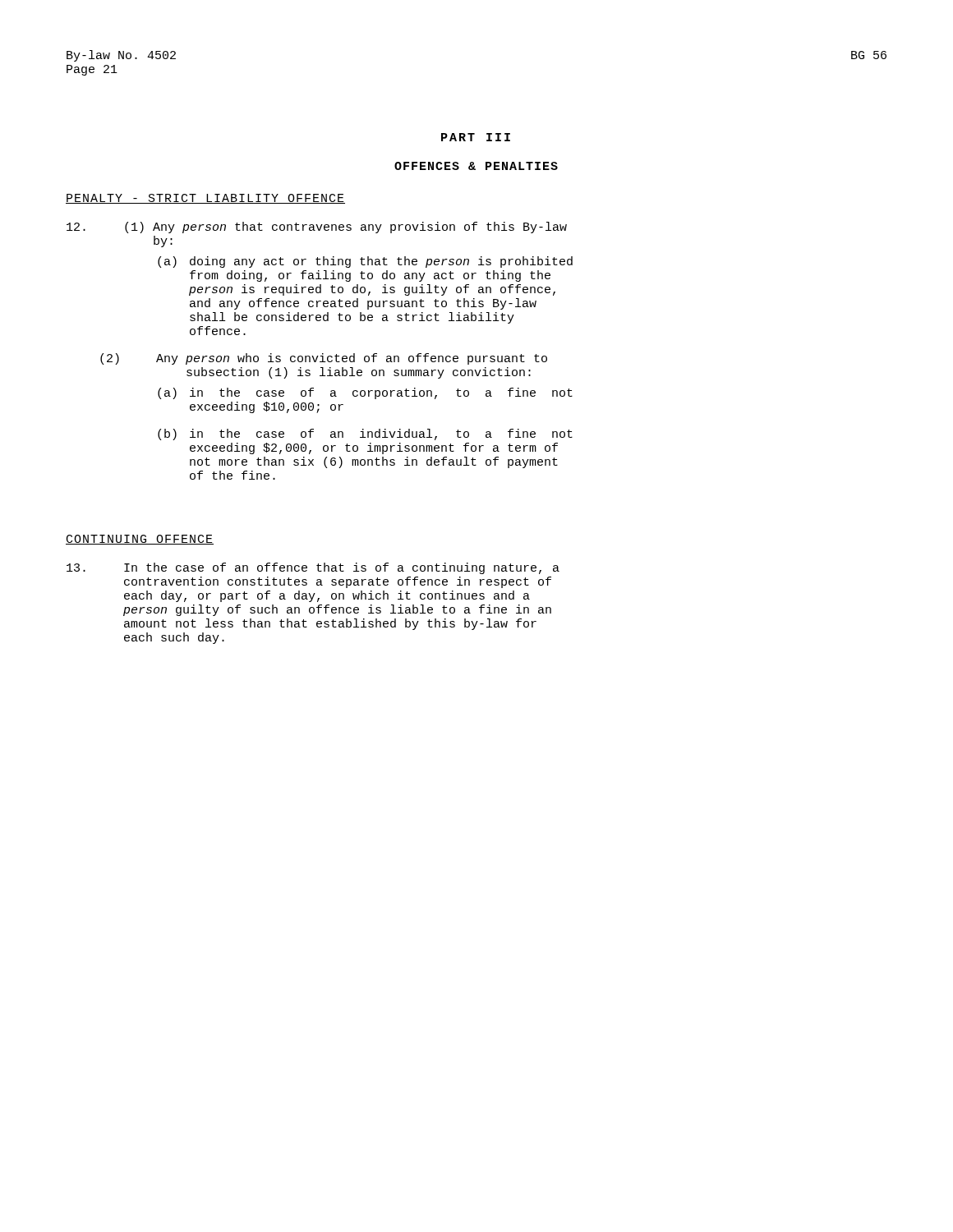Find the block starting "CONTINUING OFFENCE"
The width and height of the screenshot is (953, 1232).
click(140, 540)
